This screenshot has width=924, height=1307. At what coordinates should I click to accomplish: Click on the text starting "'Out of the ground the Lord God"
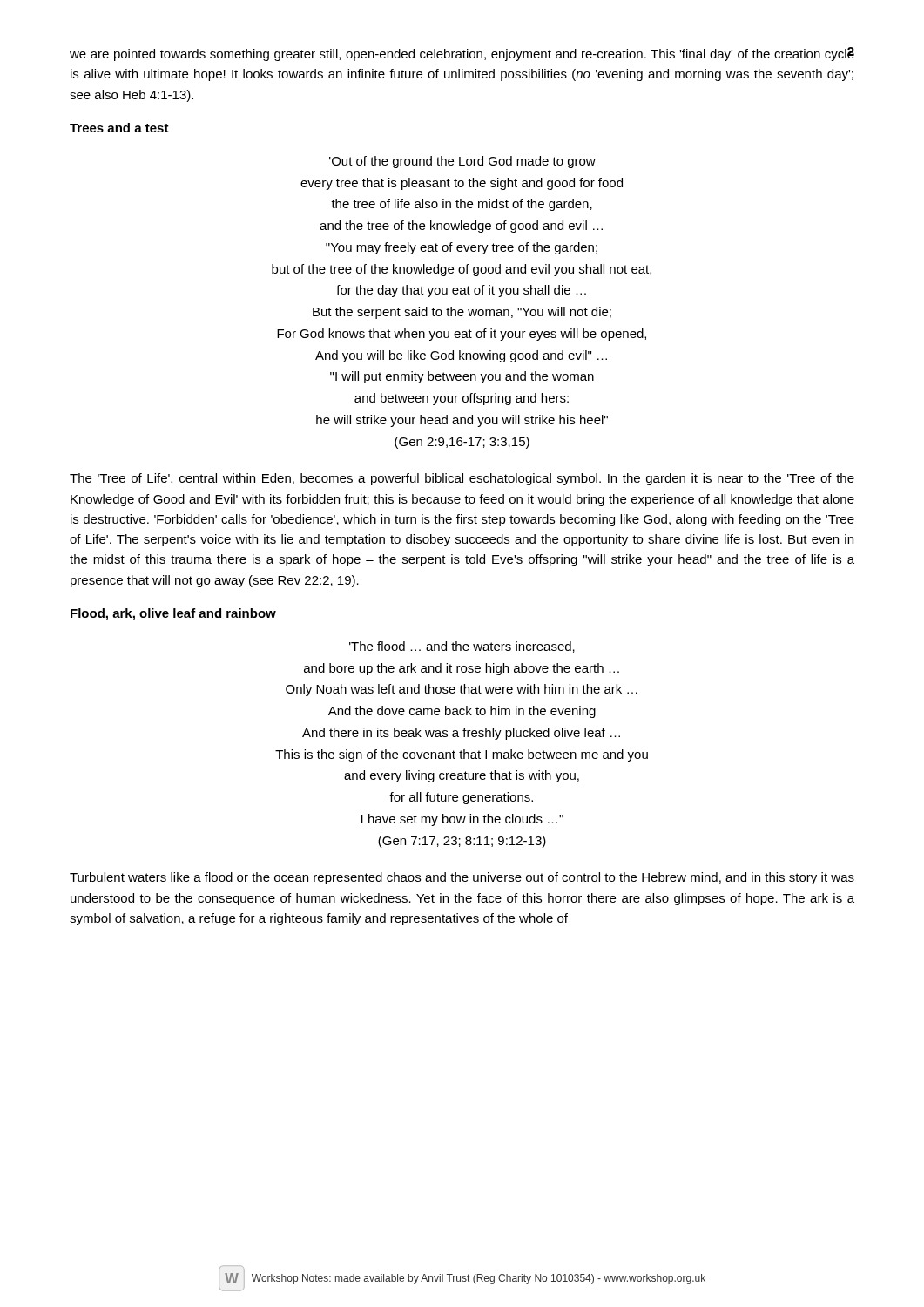[462, 301]
